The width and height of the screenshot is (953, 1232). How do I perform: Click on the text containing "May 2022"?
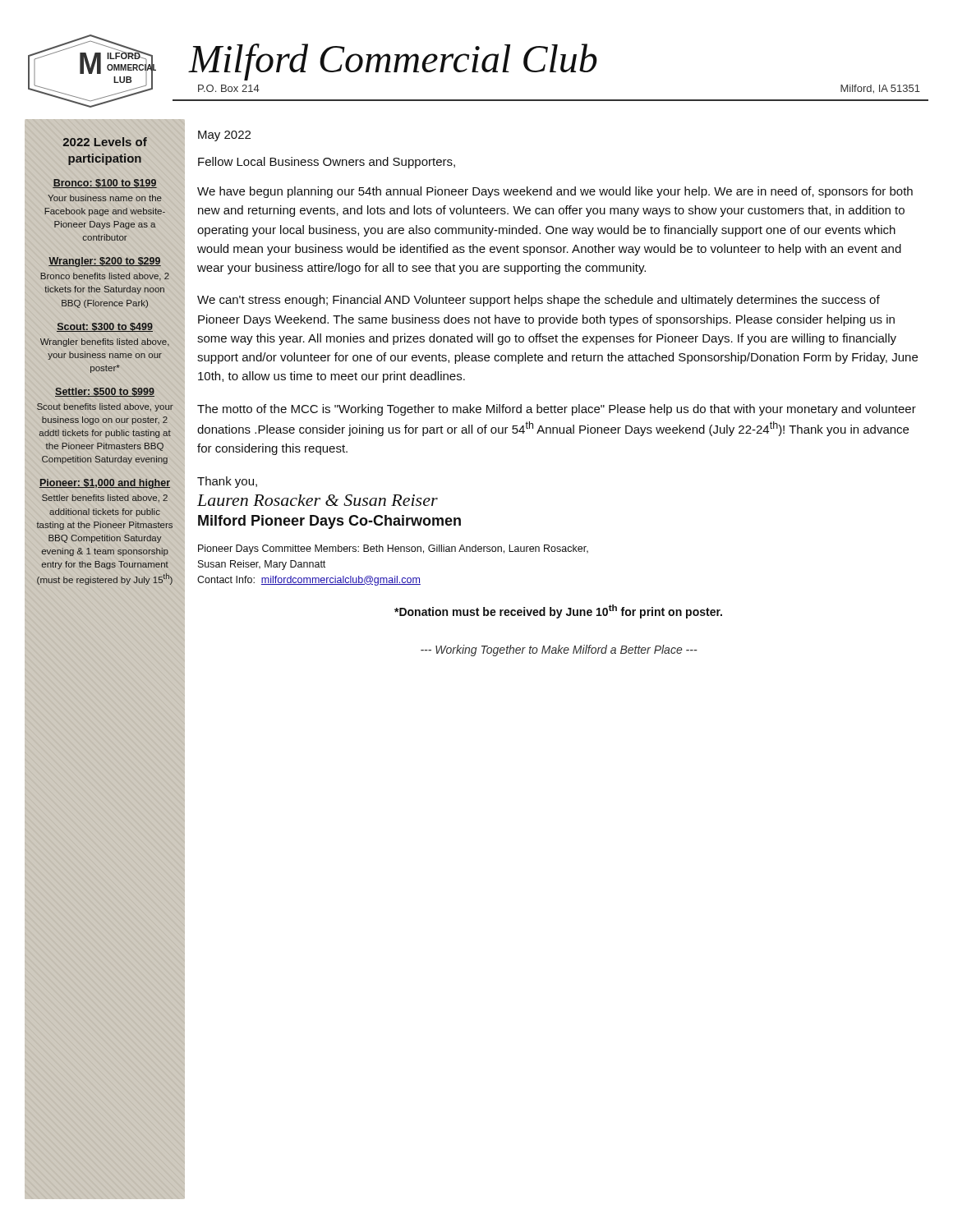point(224,134)
